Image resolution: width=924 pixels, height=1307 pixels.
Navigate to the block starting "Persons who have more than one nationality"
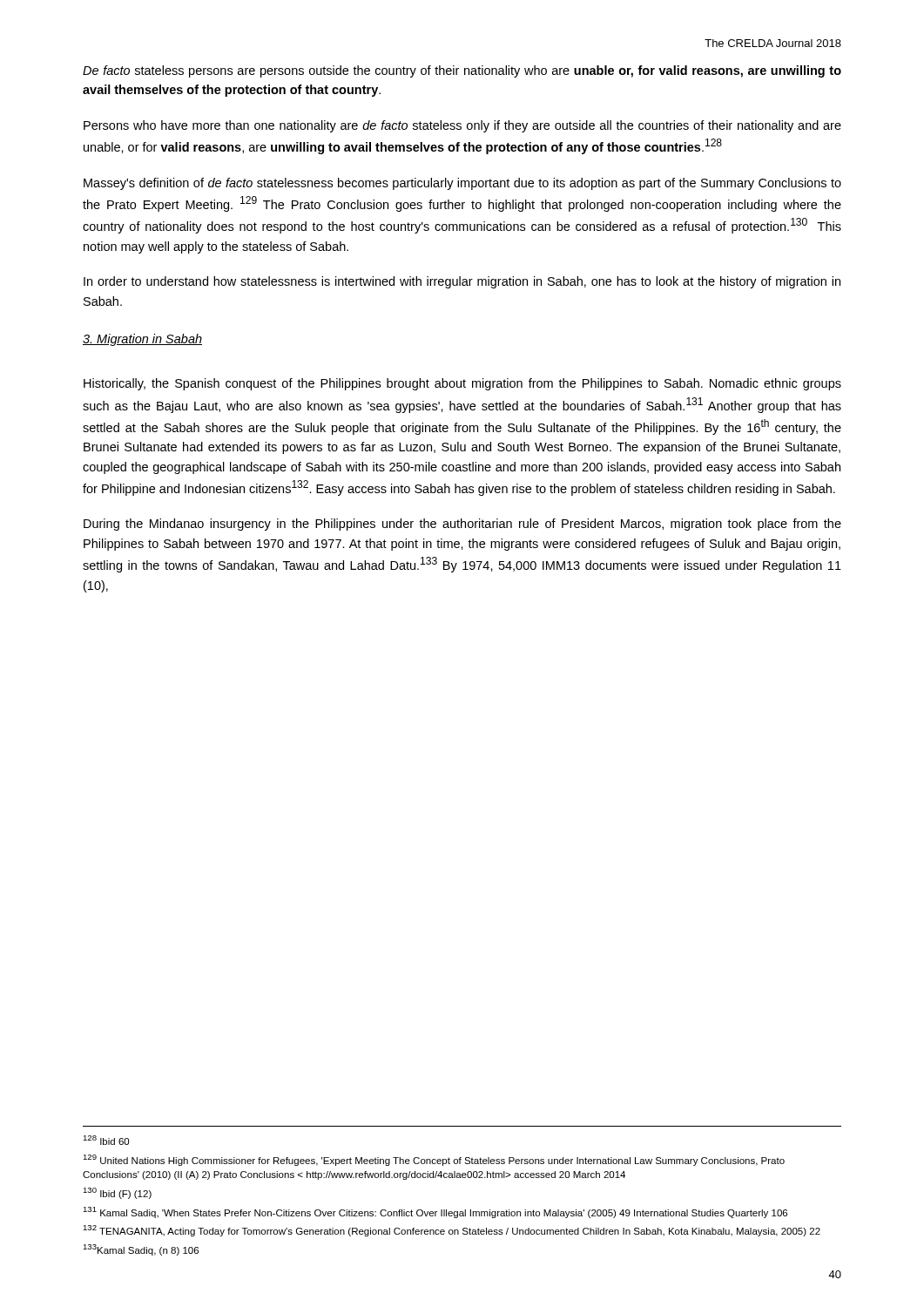[x=462, y=136]
